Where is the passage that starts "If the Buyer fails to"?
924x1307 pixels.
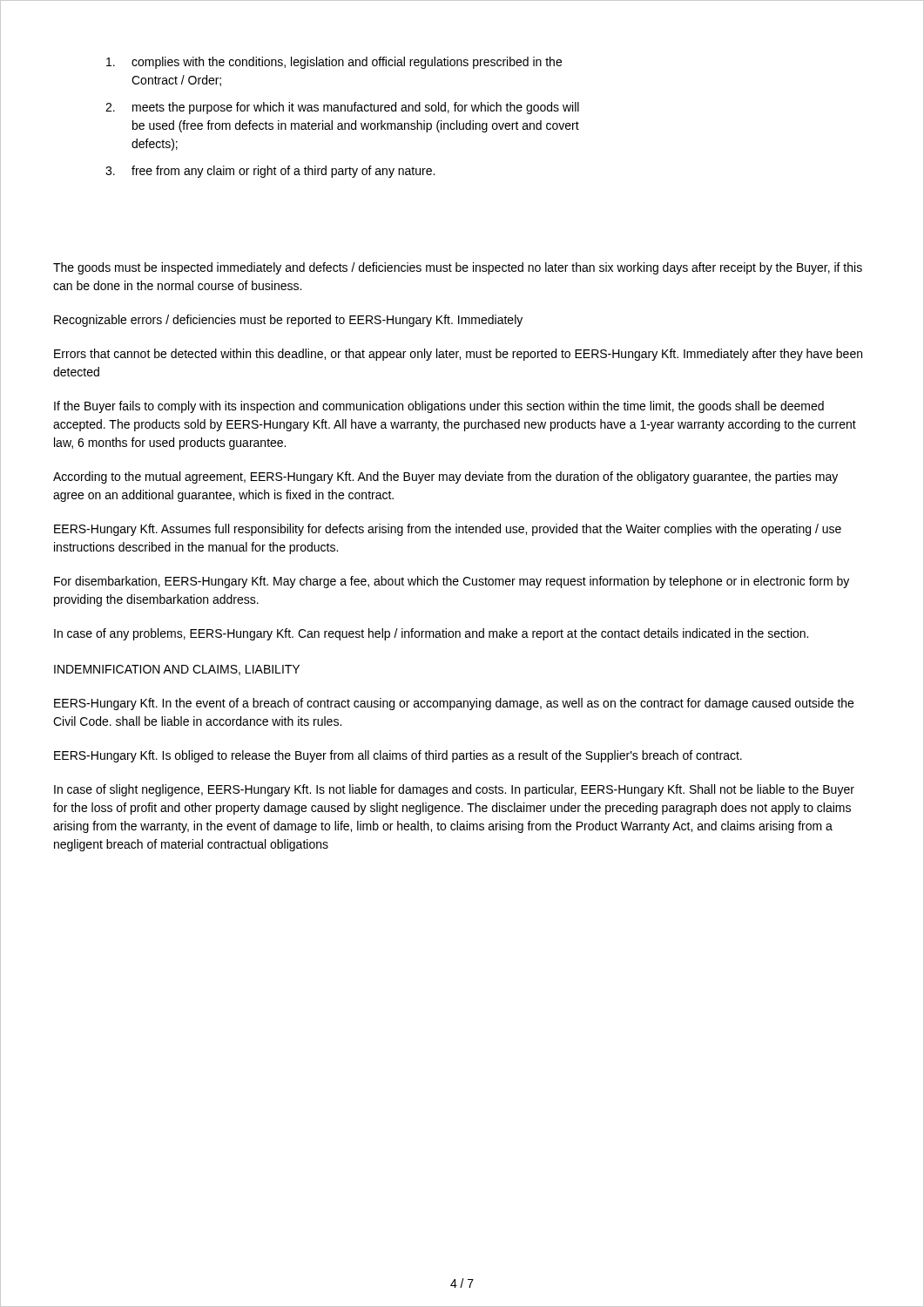pos(454,424)
